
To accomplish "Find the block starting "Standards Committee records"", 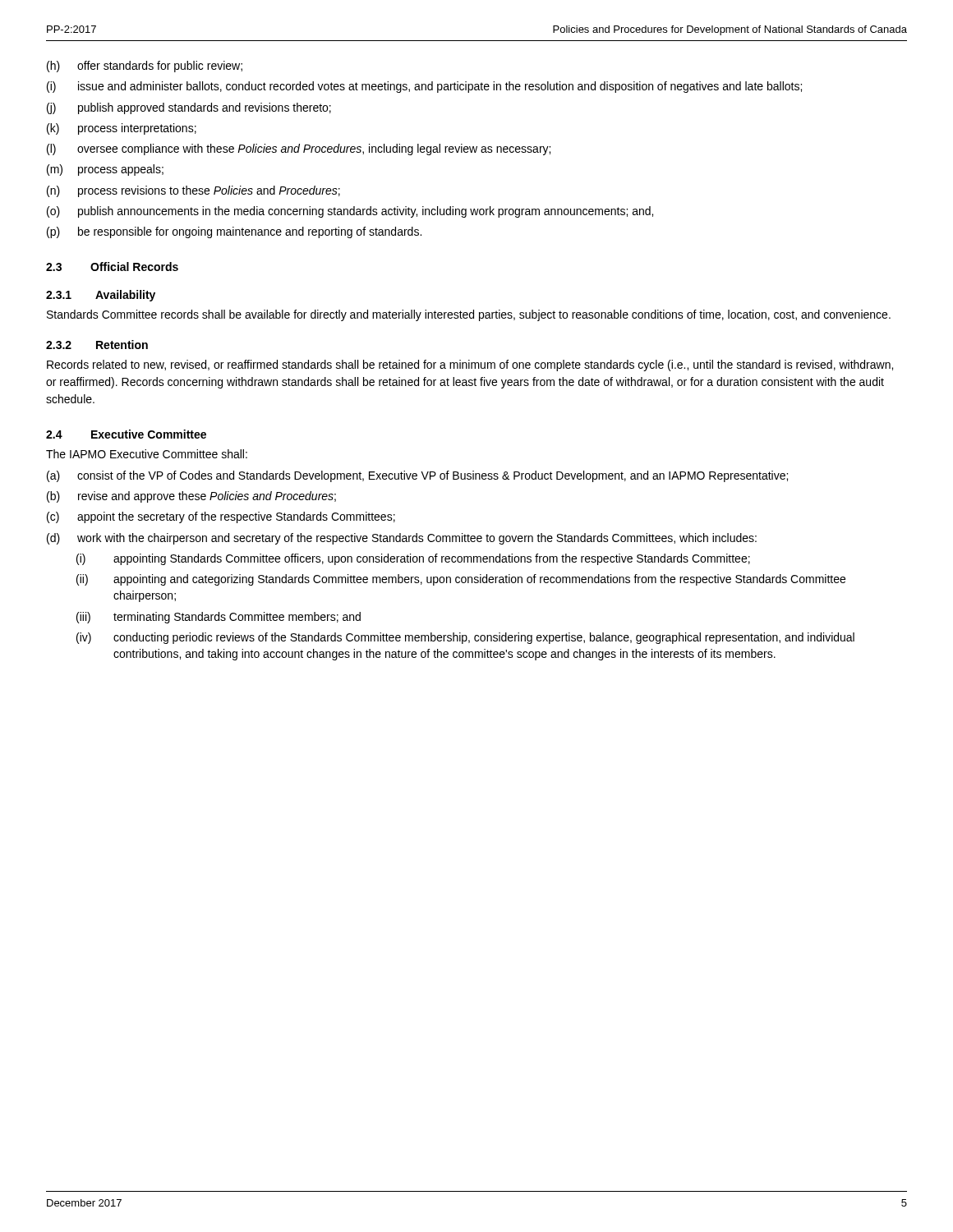I will coord(476,315).
